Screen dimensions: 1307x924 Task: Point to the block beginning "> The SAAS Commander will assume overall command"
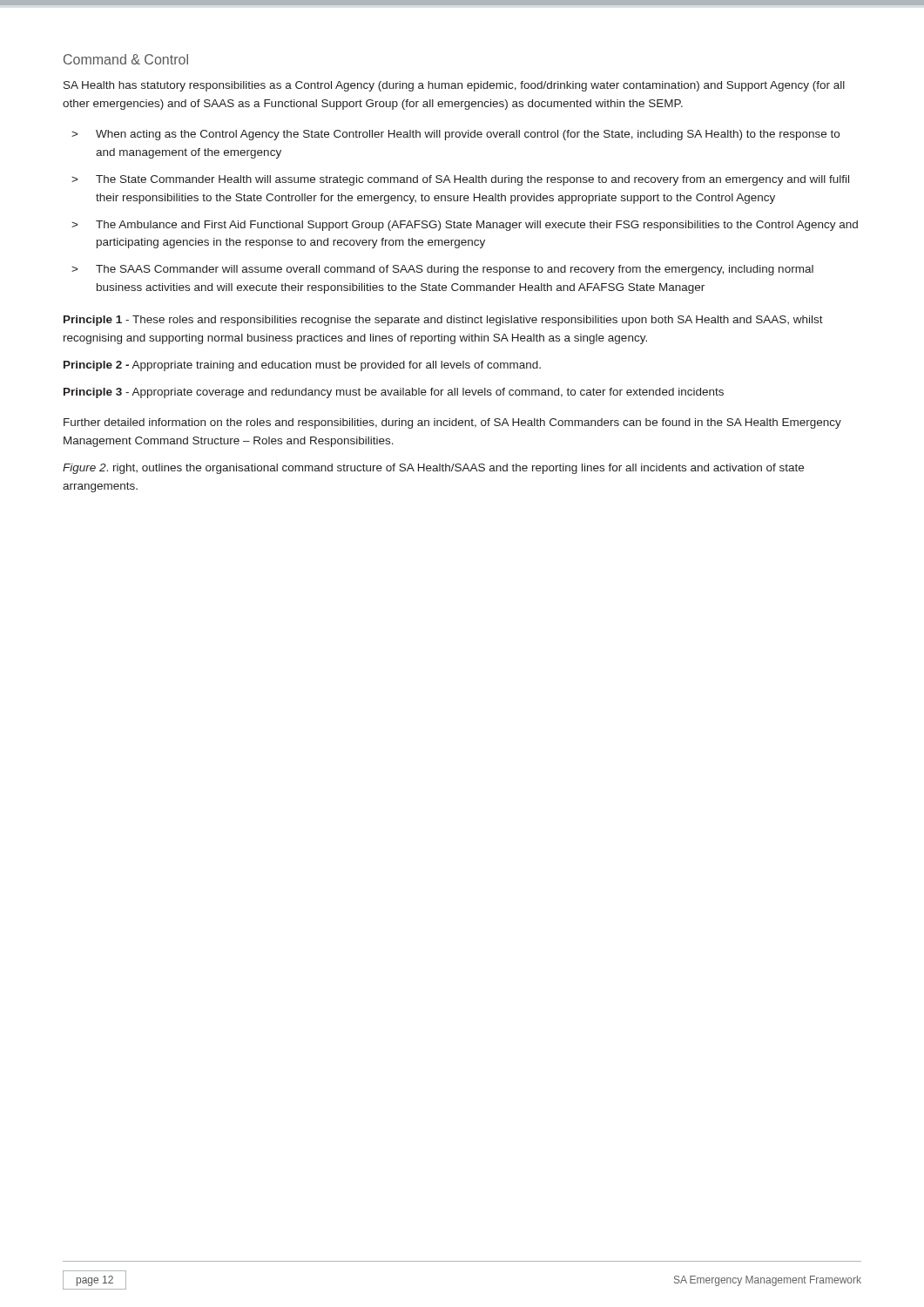click(466, 279)
